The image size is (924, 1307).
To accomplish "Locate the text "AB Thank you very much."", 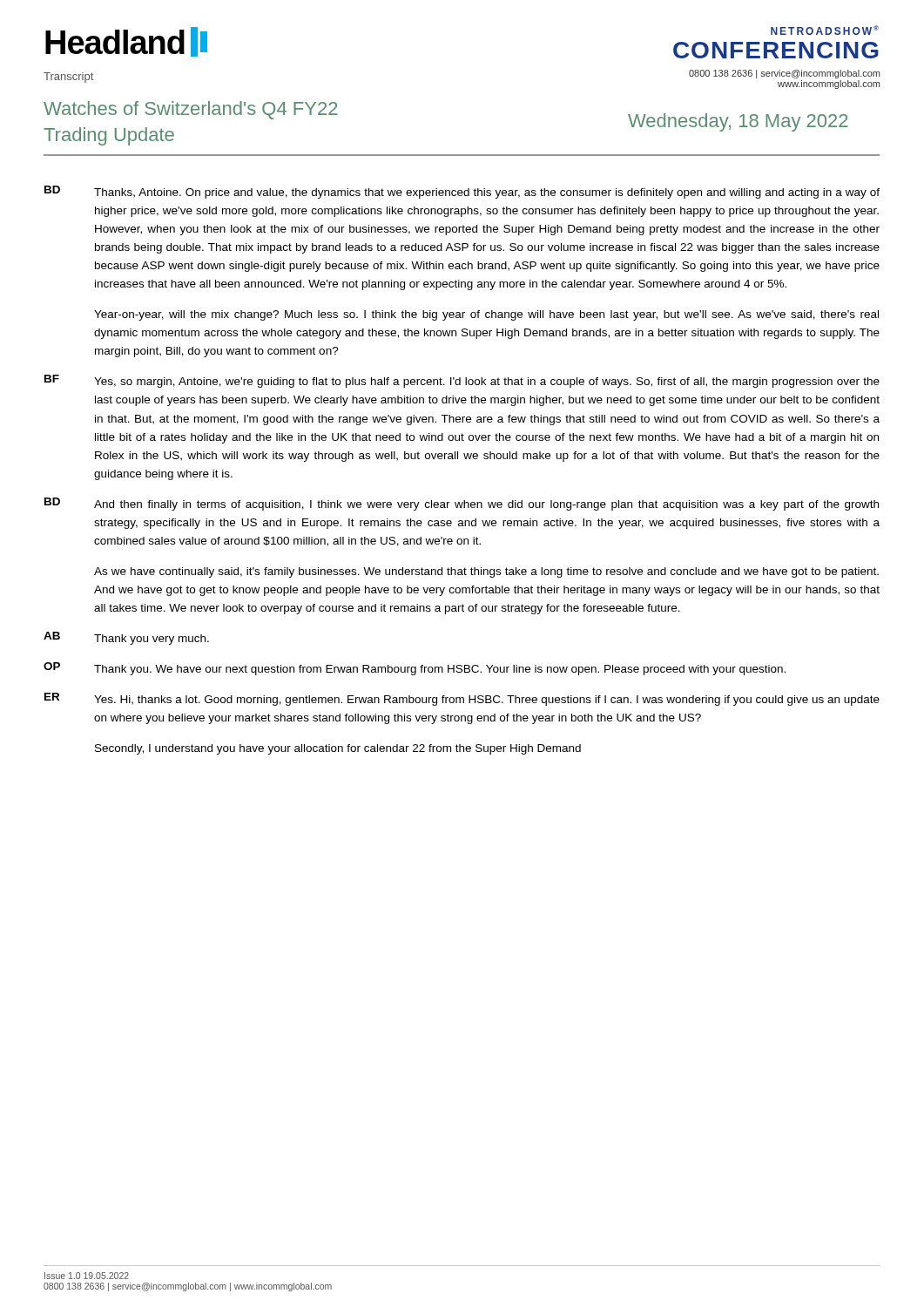I will pos(126,638).
